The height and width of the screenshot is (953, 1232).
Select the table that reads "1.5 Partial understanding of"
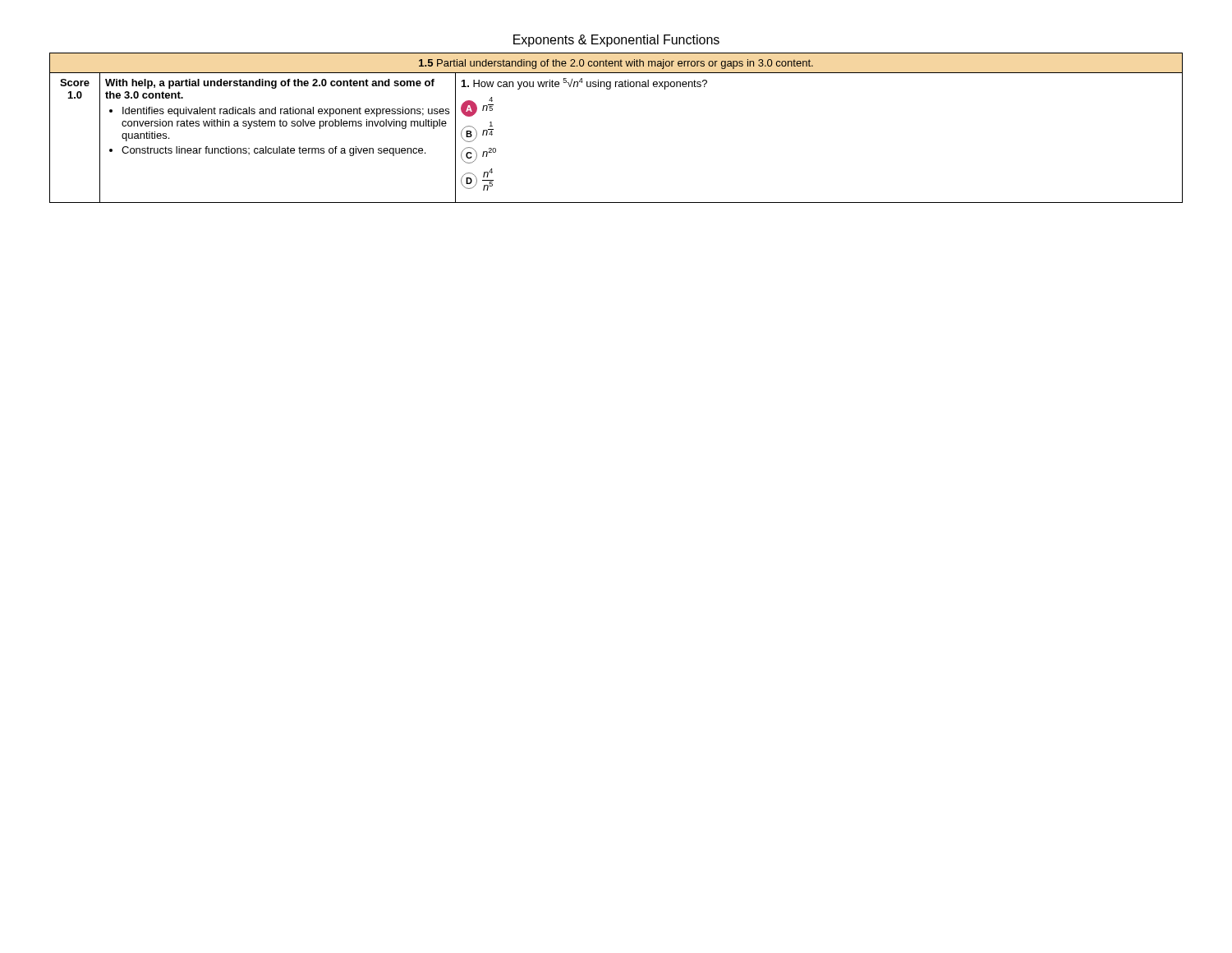tap(616, 128)
